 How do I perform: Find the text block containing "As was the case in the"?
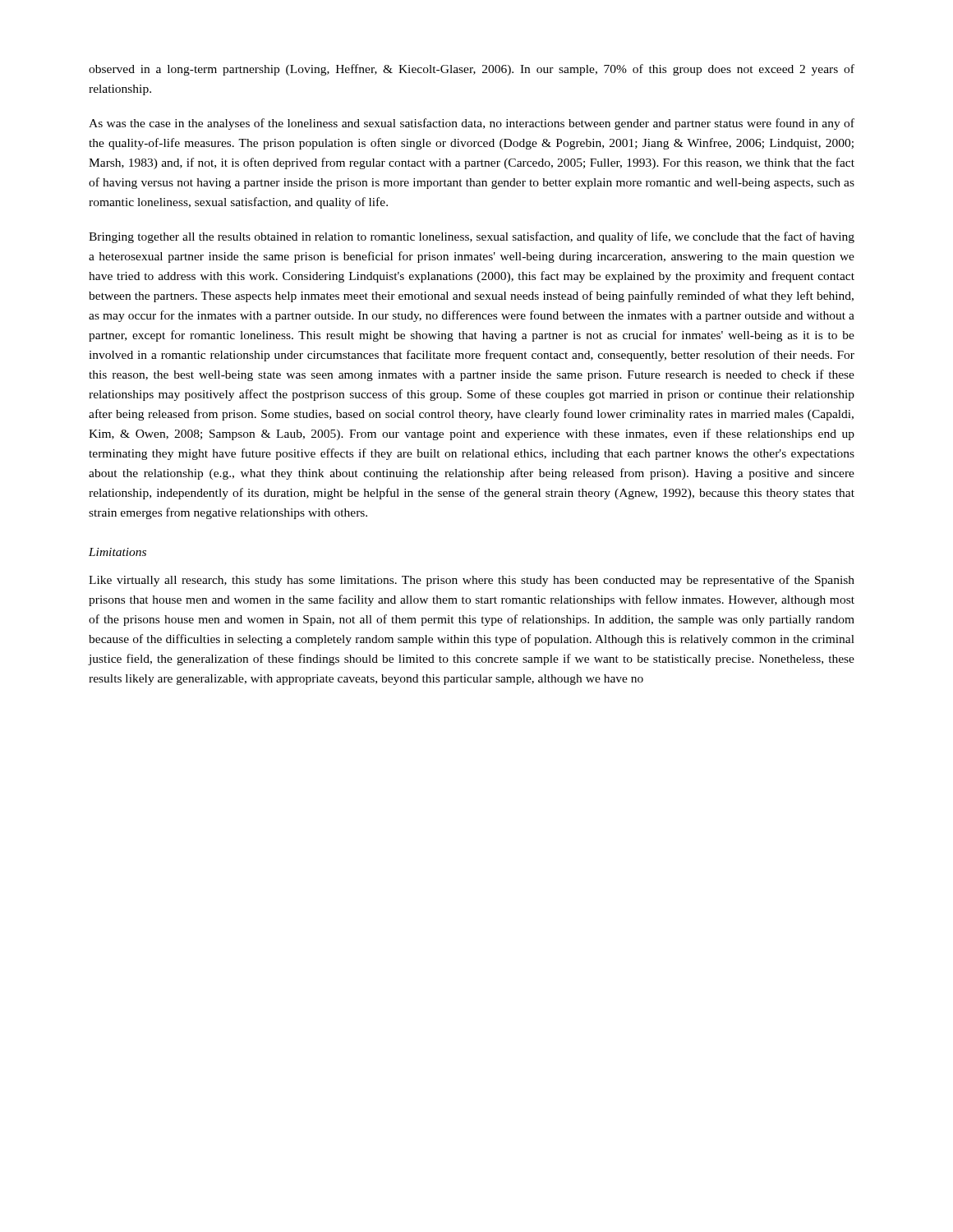[472, 162]
